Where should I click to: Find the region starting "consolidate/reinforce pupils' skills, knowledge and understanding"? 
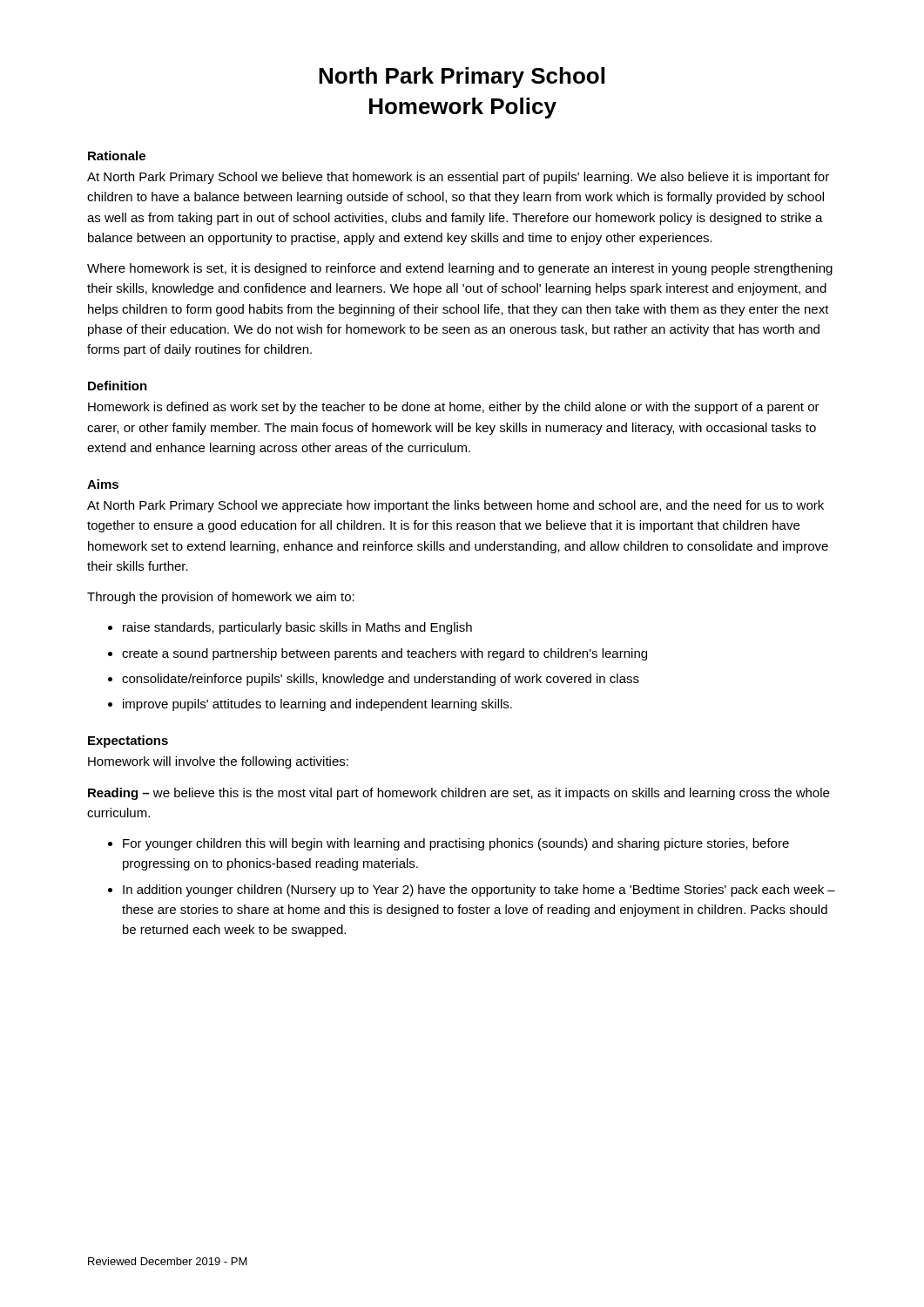381,678
